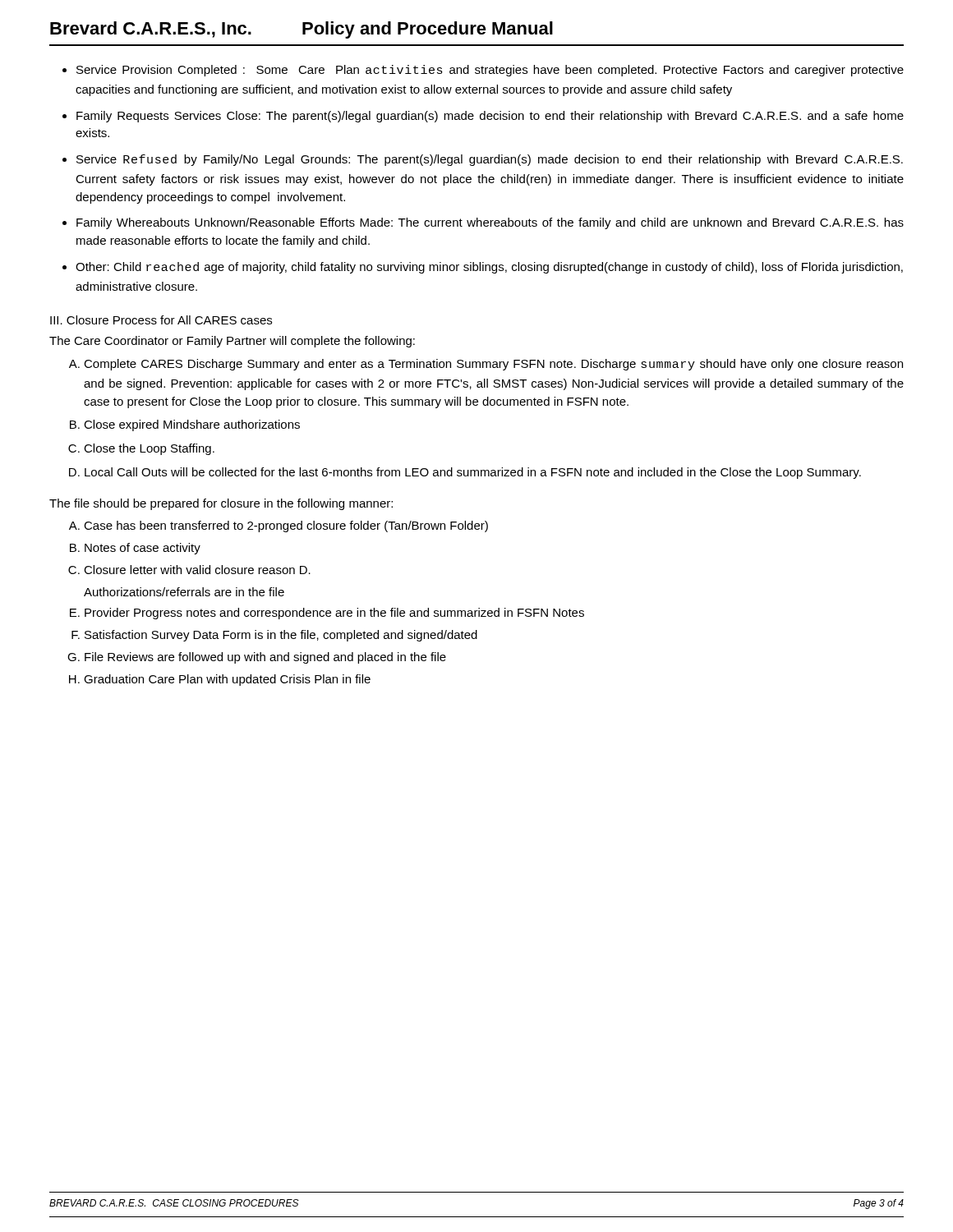
Task: Locate the block of text that opens with "Provider Progress notes and correspondence are"
Action: pos(334,612)
